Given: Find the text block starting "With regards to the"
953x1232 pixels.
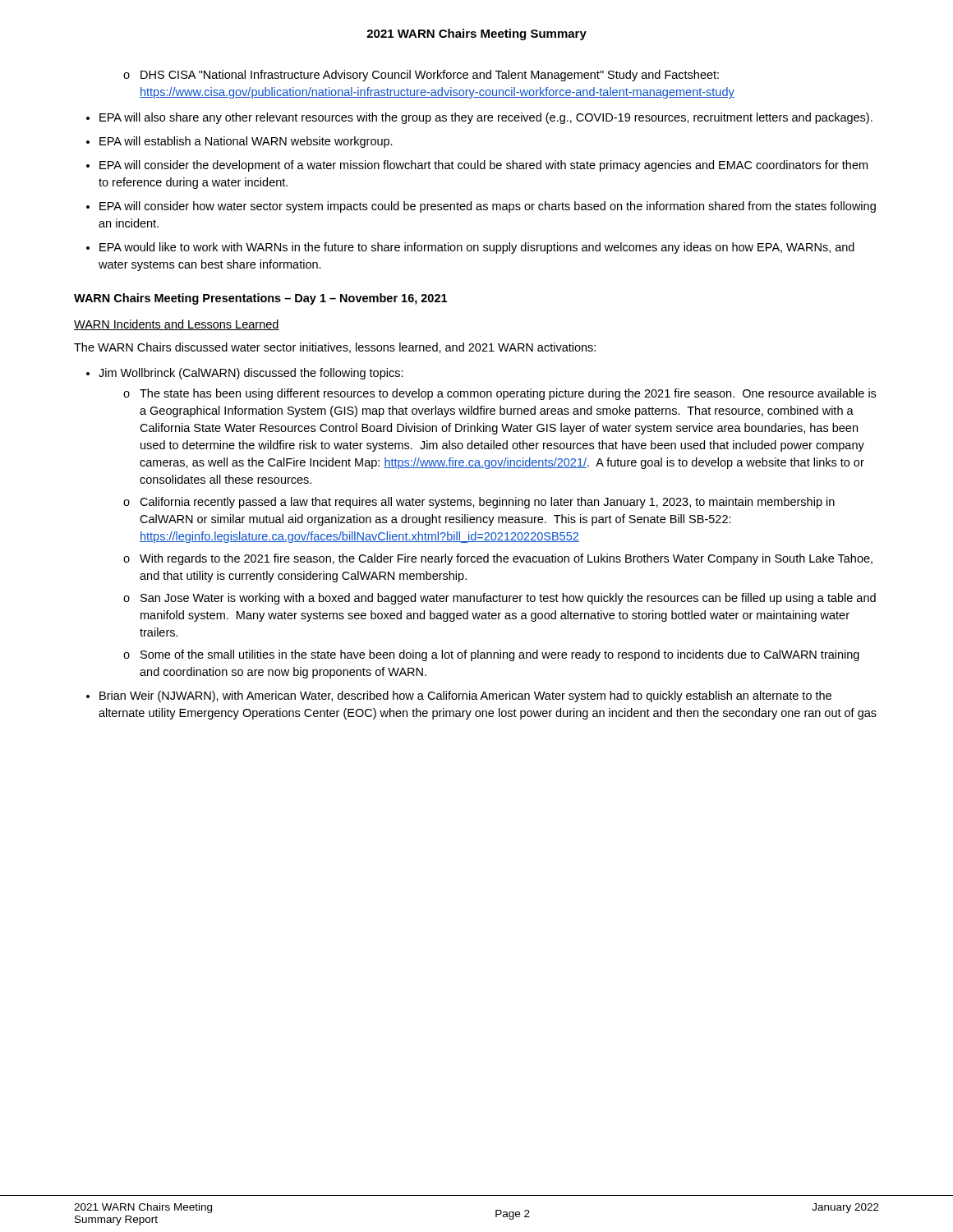Looking at the screenshot, I should [x=507, y=567].
